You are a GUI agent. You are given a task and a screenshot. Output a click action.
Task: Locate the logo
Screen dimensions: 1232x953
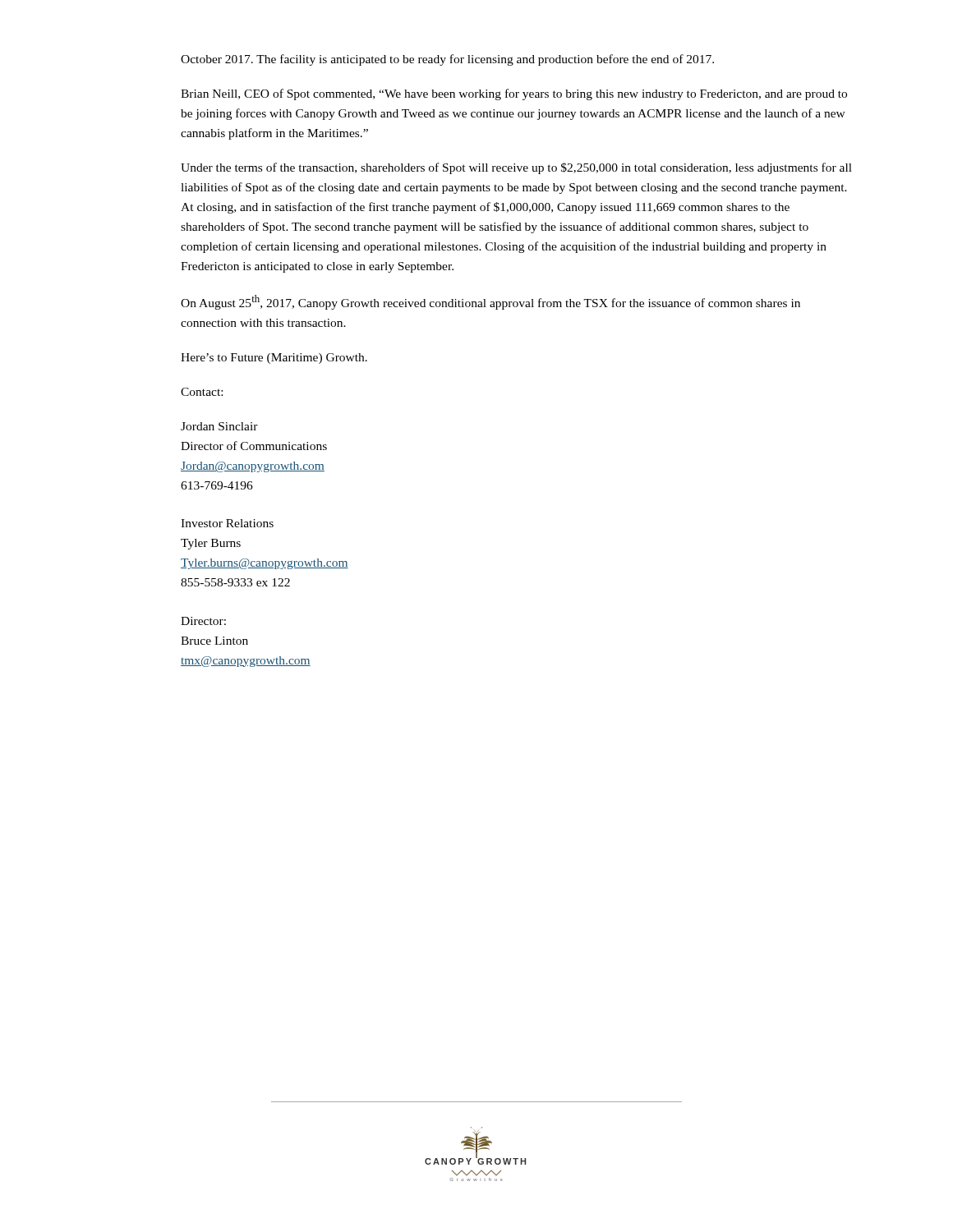(476, 1150)
